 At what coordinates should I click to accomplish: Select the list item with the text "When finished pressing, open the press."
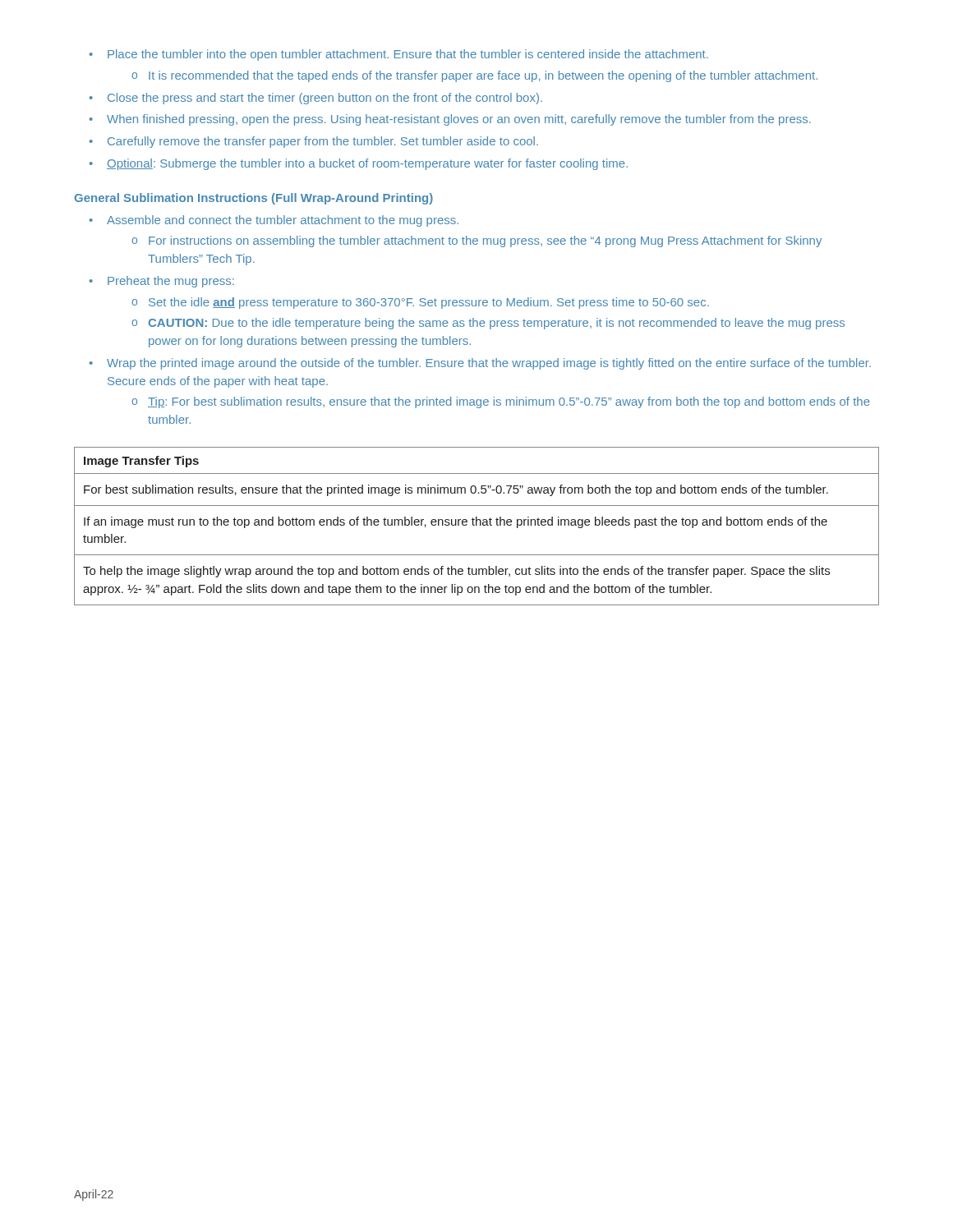click(459, 119)
